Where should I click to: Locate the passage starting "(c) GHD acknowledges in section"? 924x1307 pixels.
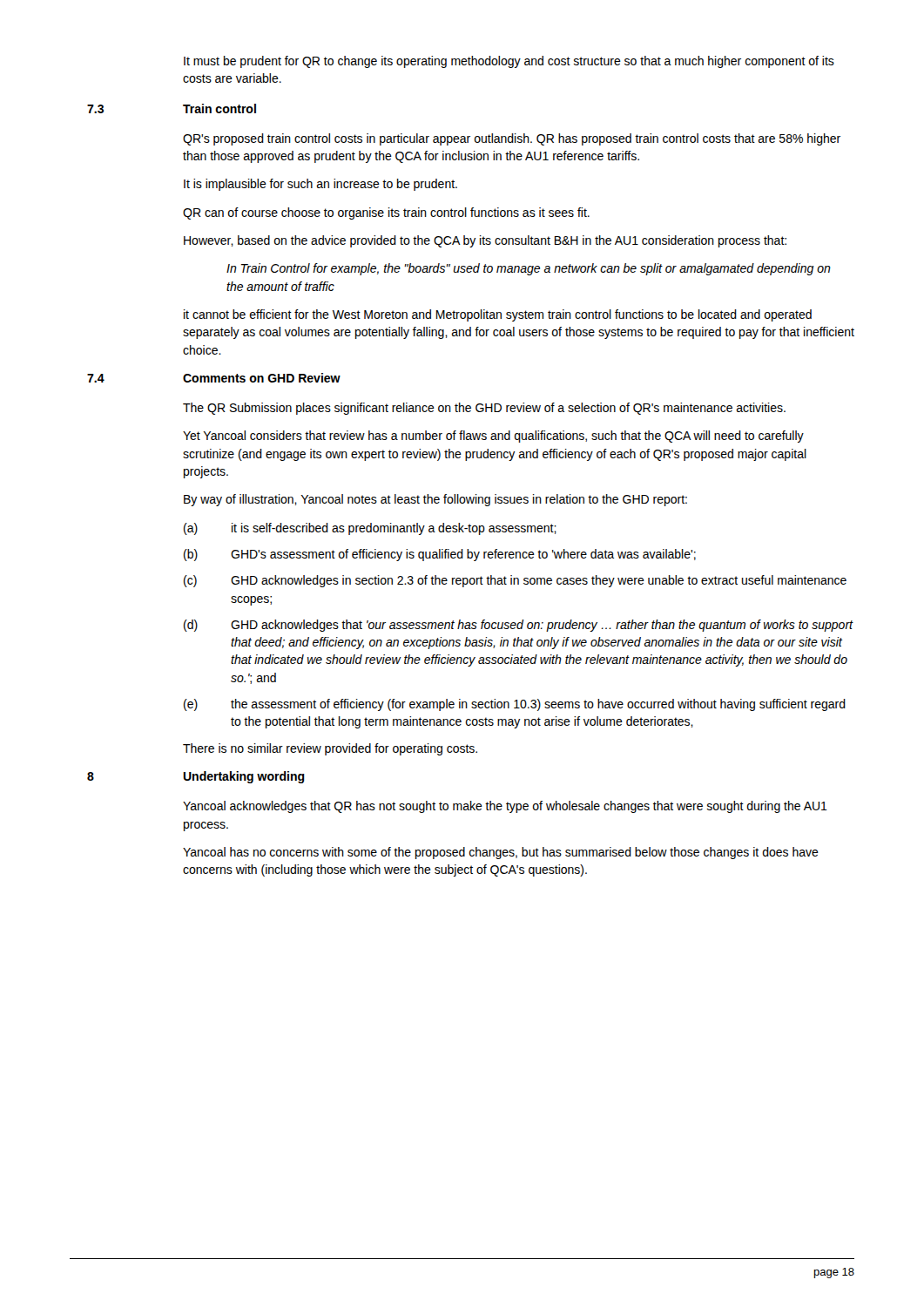click(519, 590)
